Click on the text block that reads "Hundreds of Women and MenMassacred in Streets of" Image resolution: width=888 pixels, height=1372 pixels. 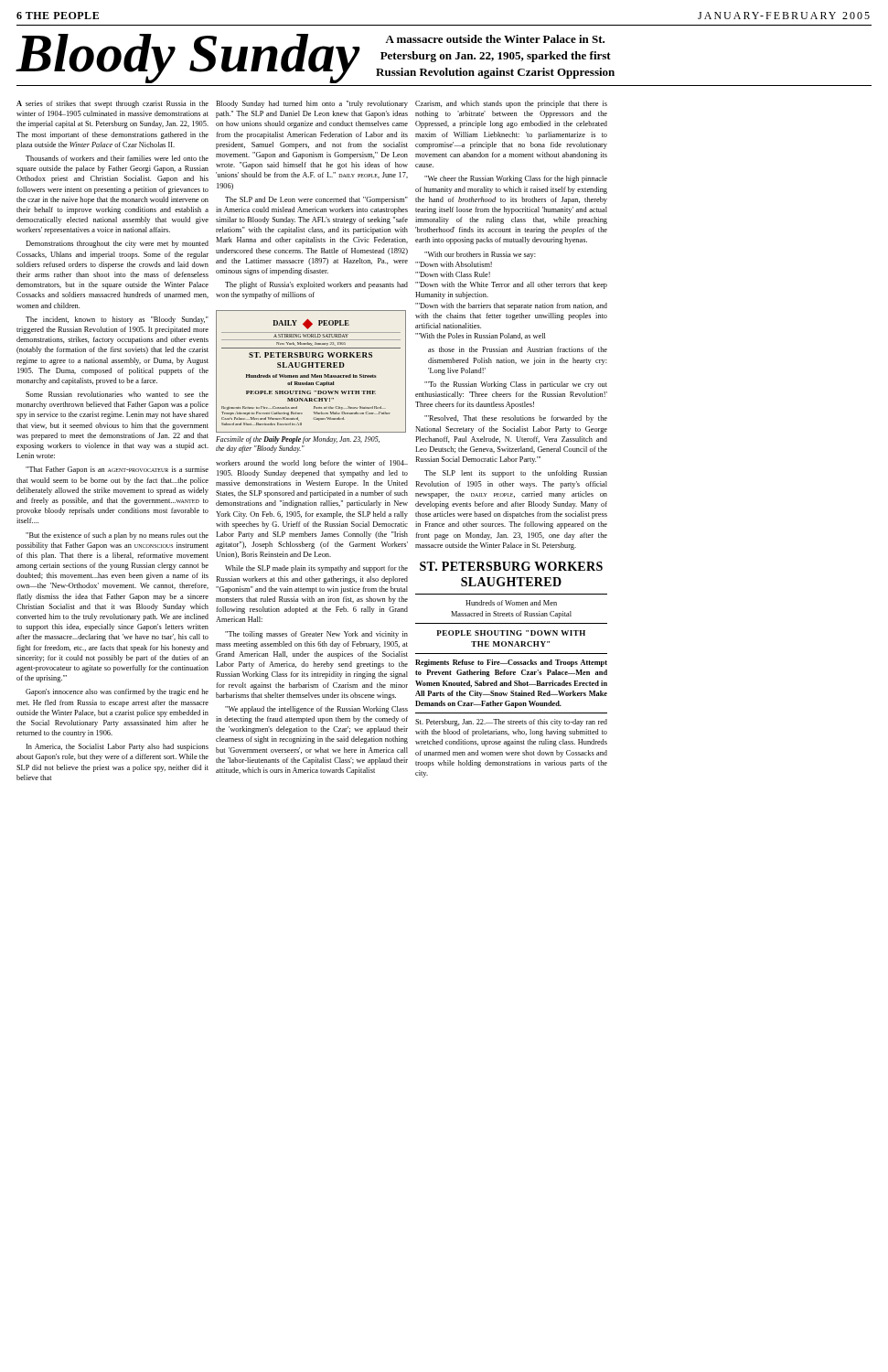click(x=511, y=609)
